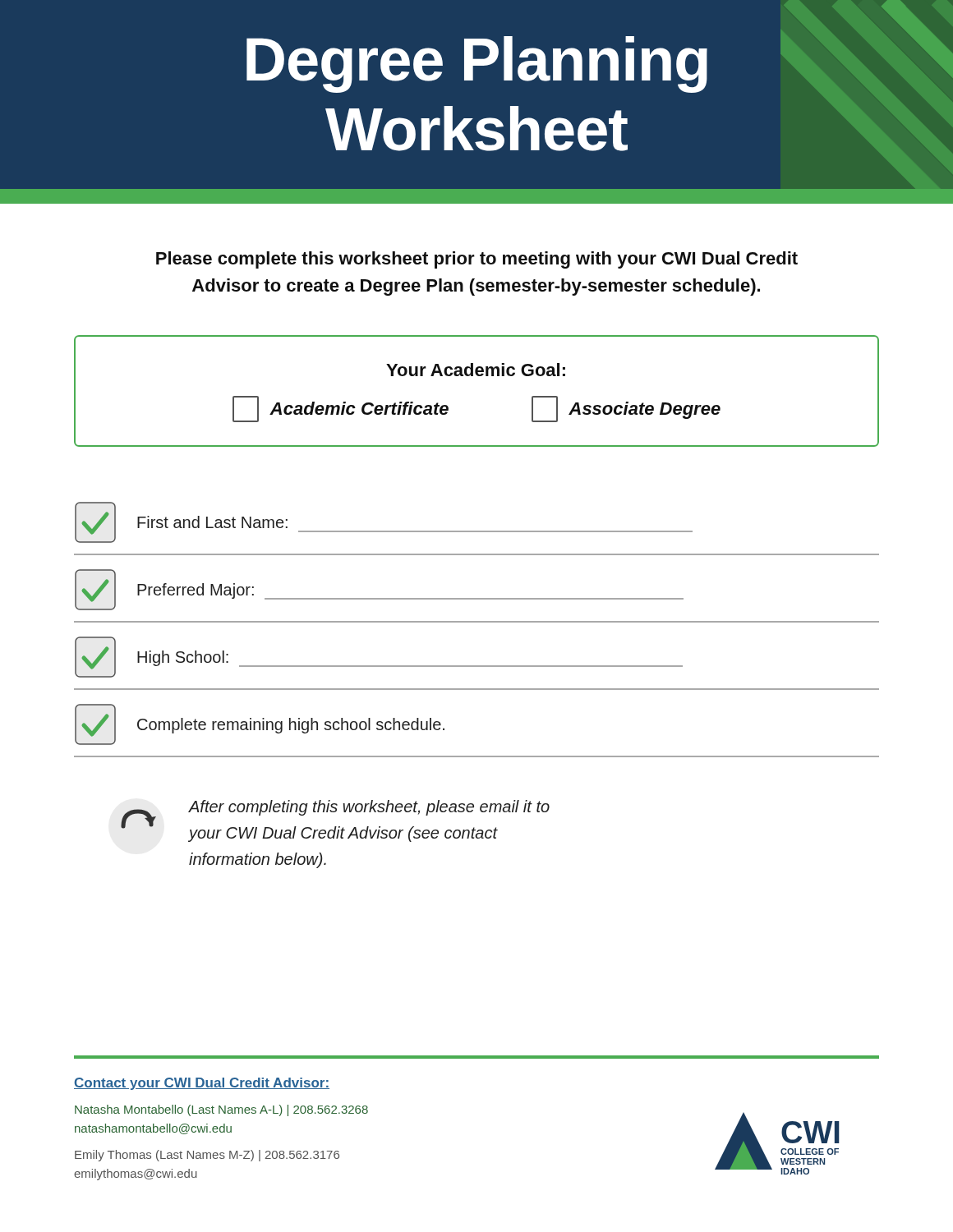Locate the block of text that opens with "Please complete this worksheet prior to meeting"
This screenshot has height=1232, width=953.
(x=476, y=272)
